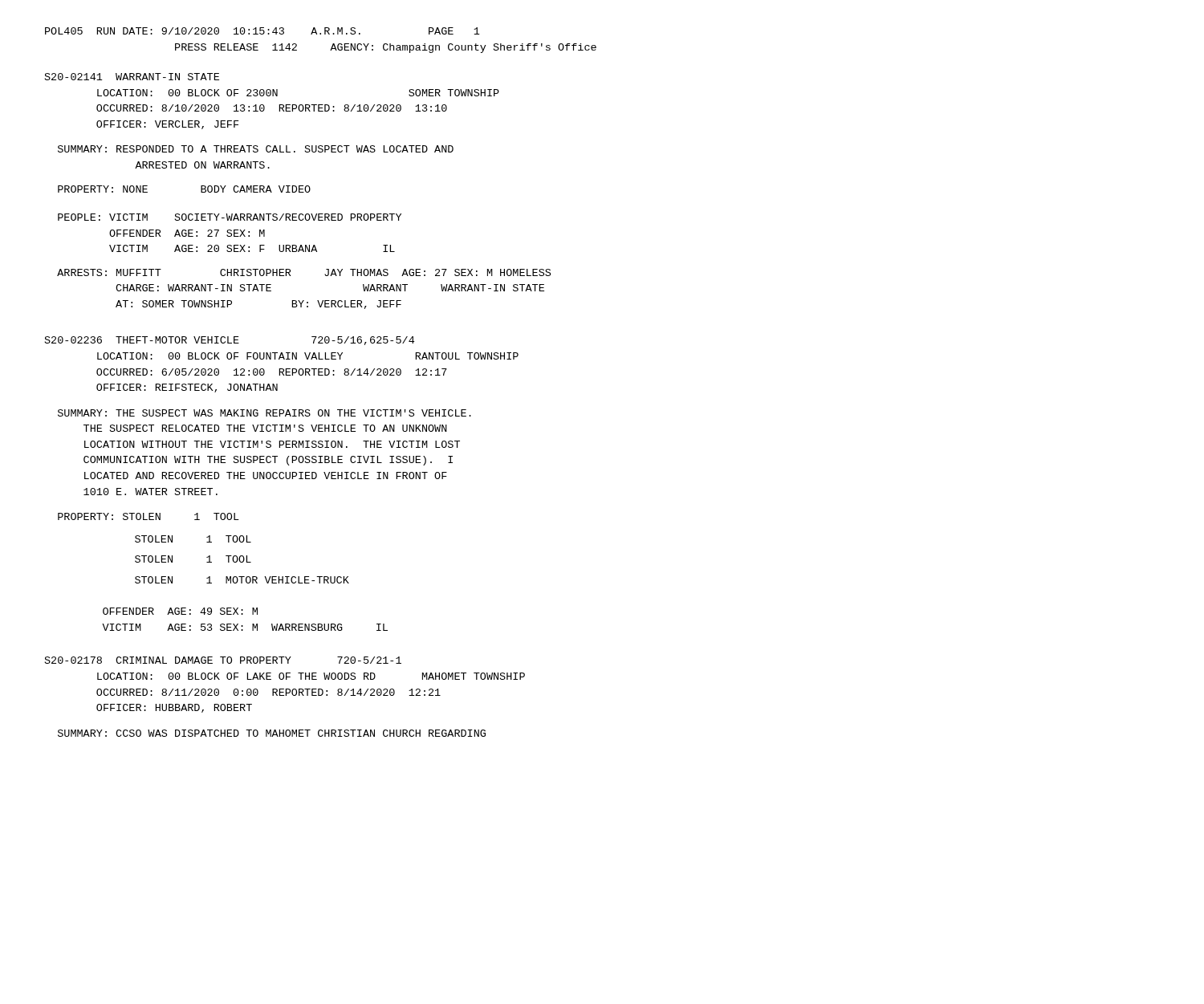Click the passage that begins "PEOPLE: VICTIM SOCIETY-WARRANTS/RECOVERED"
This screenshot has width=1204, height=1004.
(x=223, y=234)
